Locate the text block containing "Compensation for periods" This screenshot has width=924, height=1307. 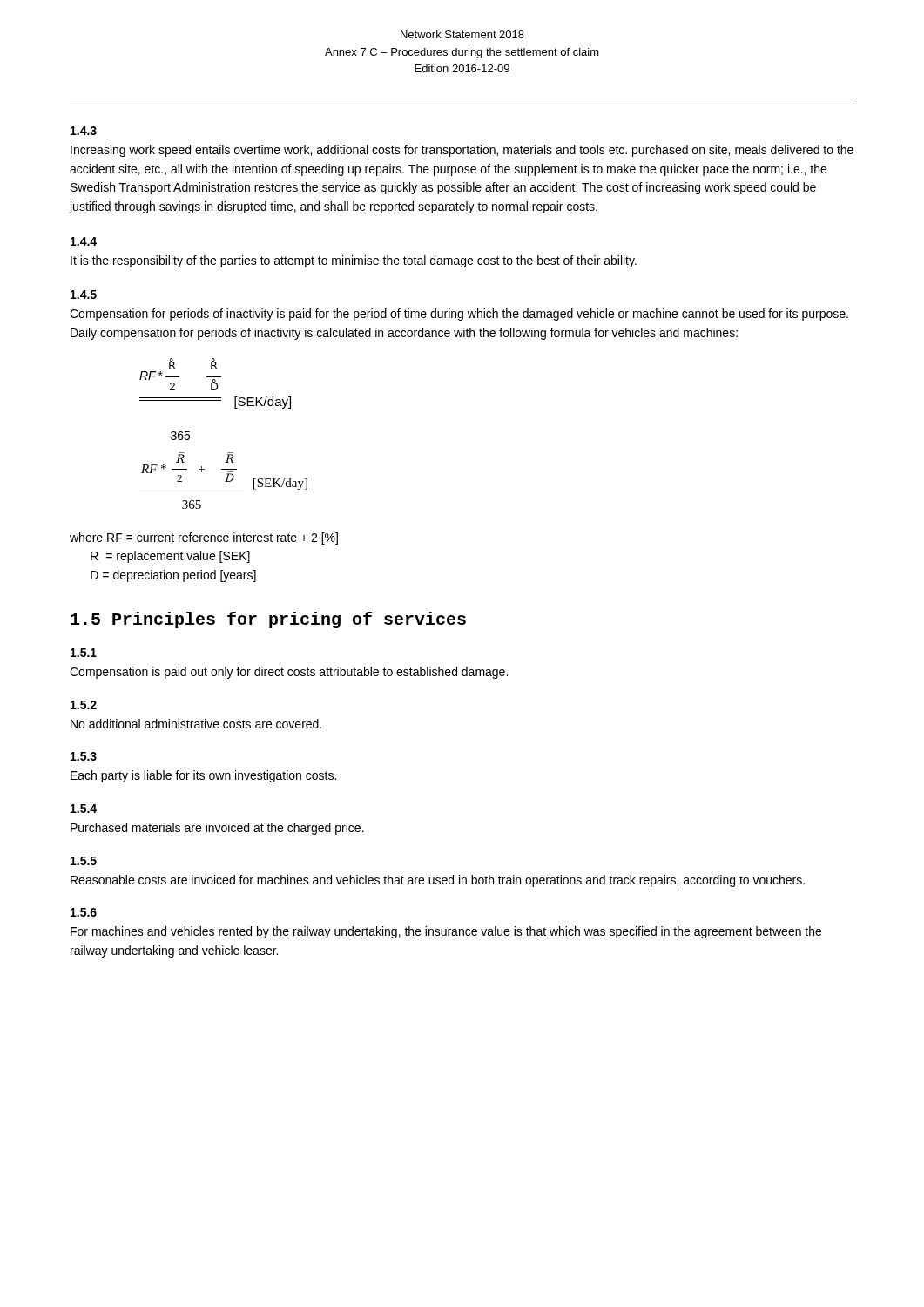pyautogui.click(x=459, y=324)
